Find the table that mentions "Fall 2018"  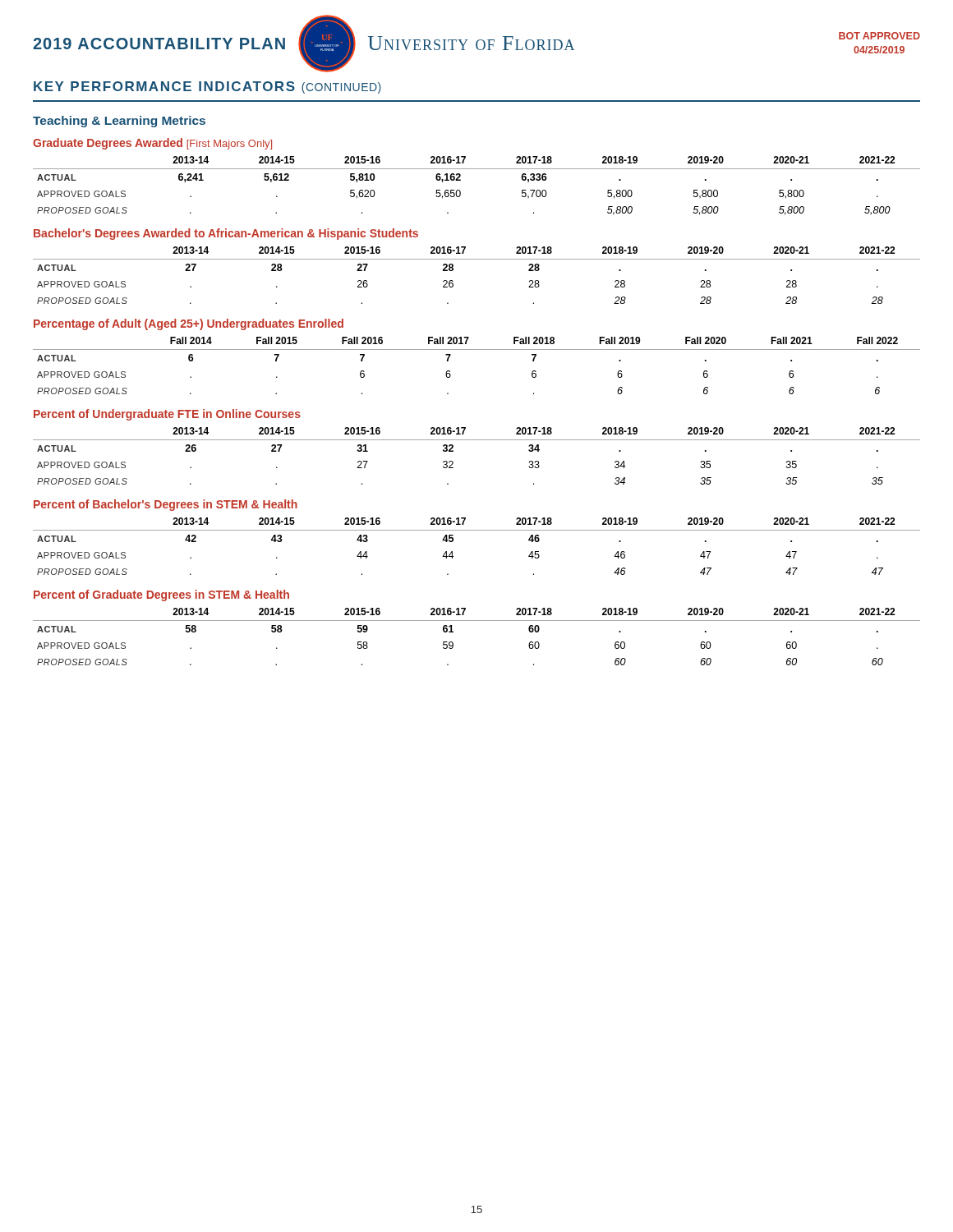click(x=476, y=366)
